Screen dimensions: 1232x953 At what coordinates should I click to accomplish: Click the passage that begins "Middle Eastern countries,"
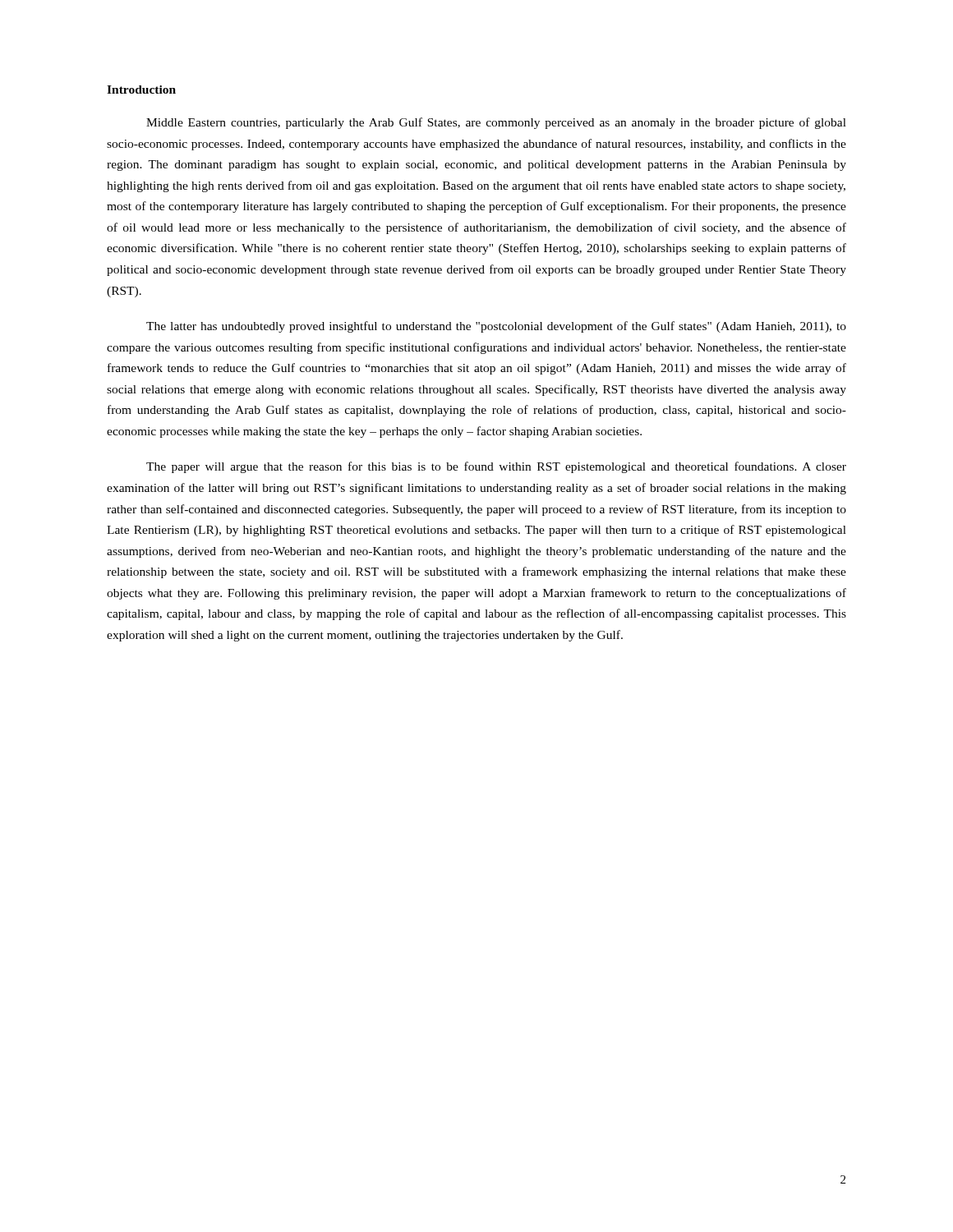[x=476, y=206]
